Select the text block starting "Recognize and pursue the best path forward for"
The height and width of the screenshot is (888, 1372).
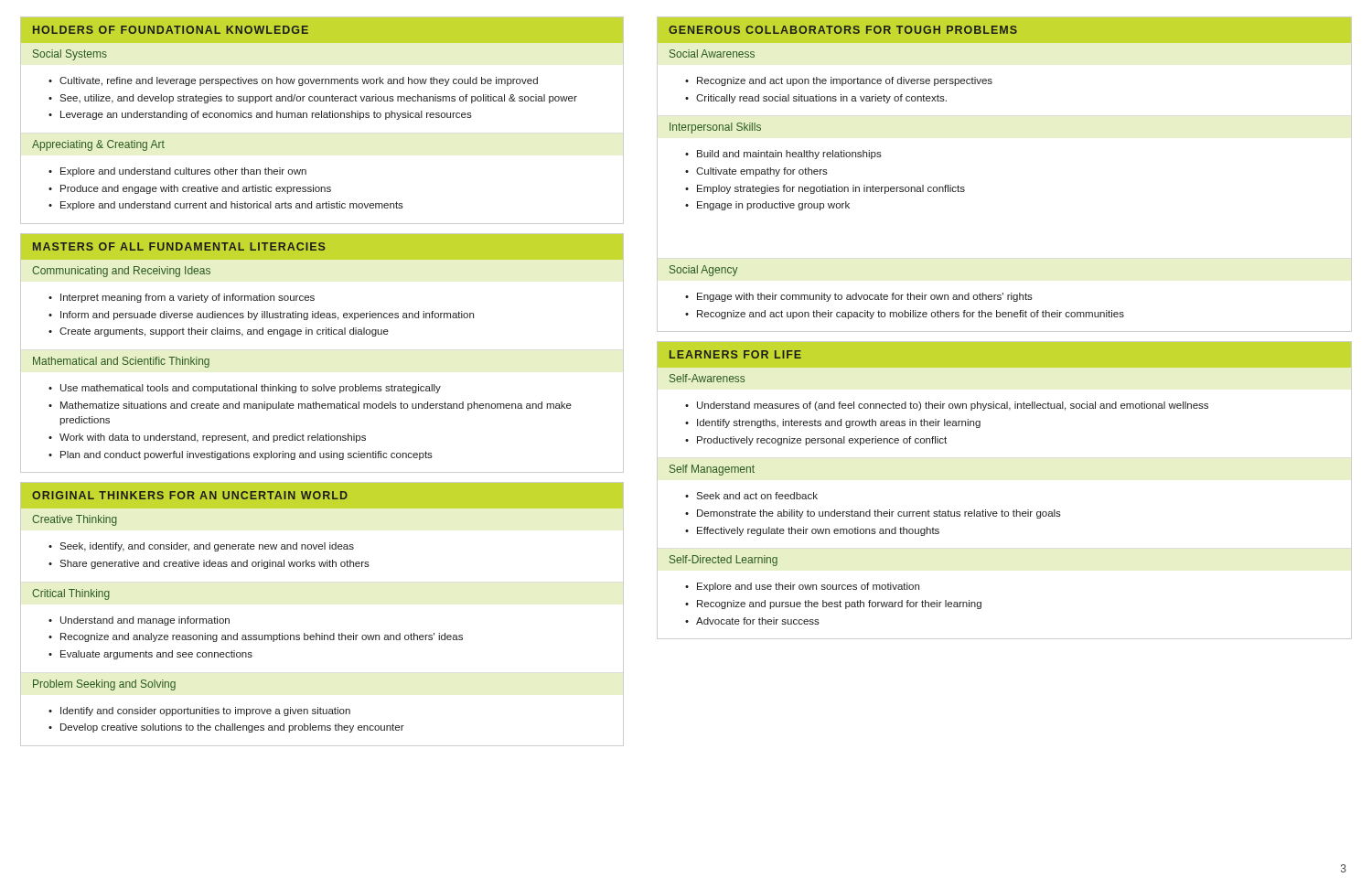click(839, 604)
